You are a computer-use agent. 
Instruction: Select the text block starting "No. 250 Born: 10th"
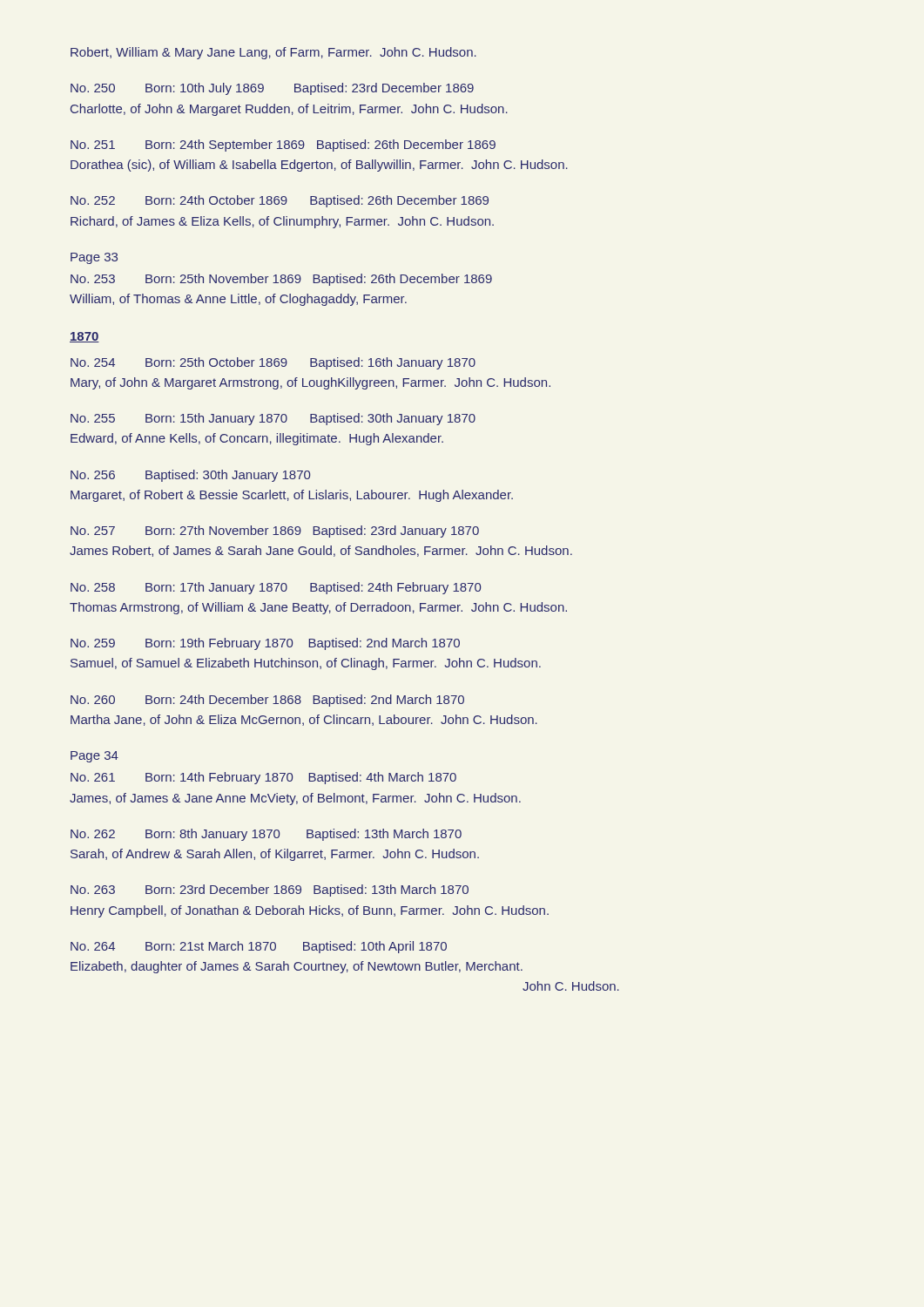point(289,98)
